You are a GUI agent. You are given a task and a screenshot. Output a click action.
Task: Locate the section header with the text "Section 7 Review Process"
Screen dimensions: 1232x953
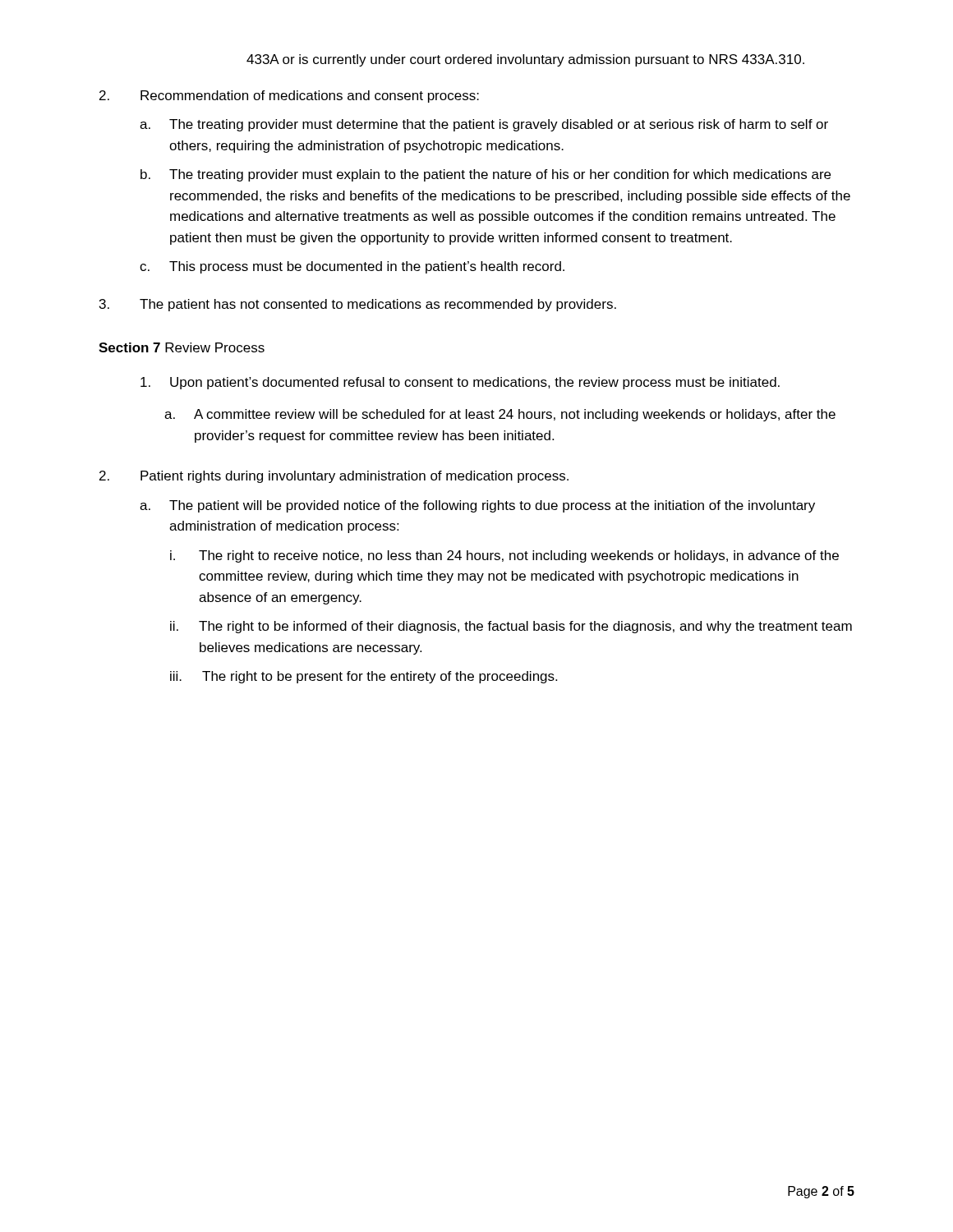coord(182,348)
